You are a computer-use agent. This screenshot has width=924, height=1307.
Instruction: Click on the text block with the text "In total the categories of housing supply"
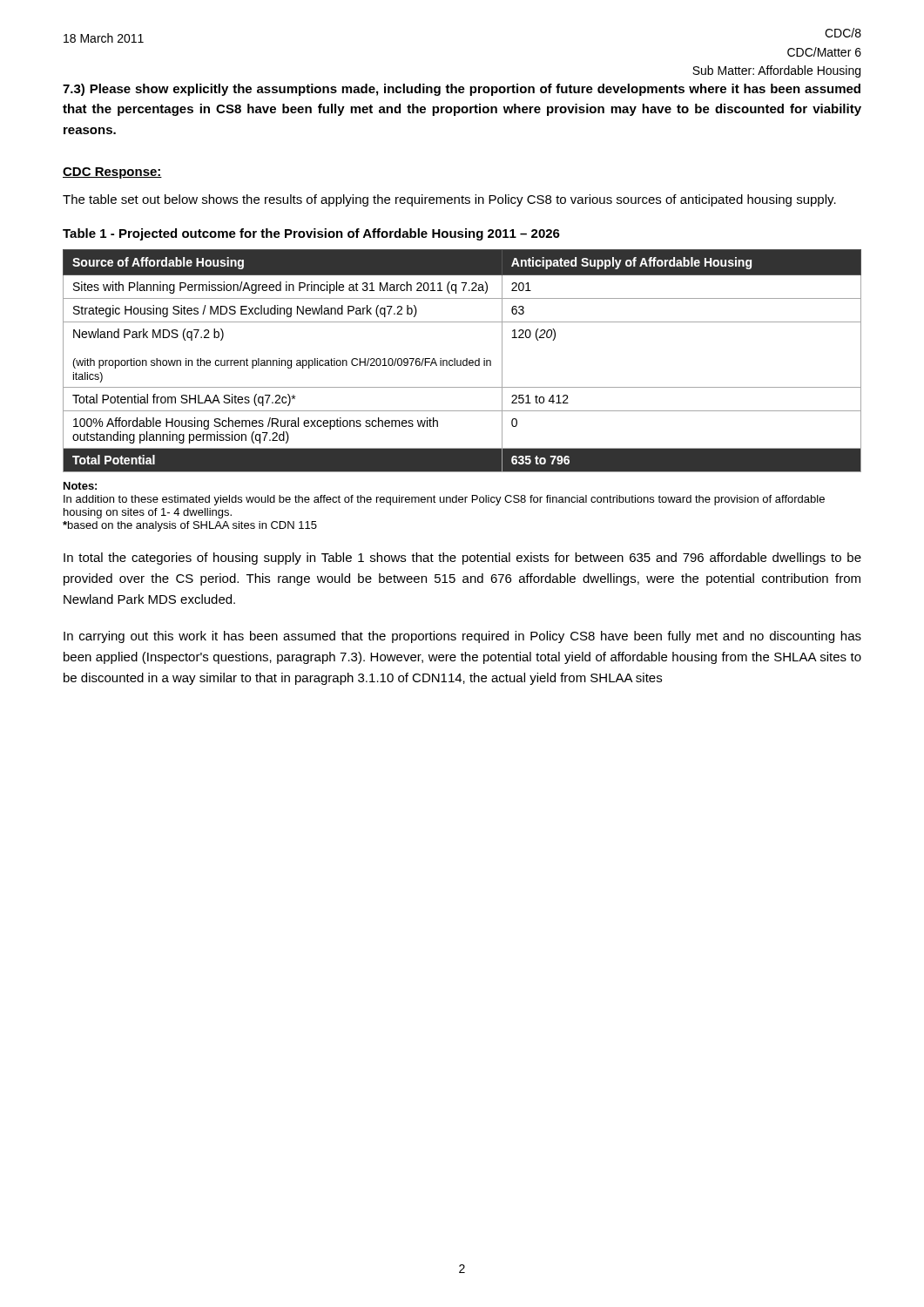[462, 578]
